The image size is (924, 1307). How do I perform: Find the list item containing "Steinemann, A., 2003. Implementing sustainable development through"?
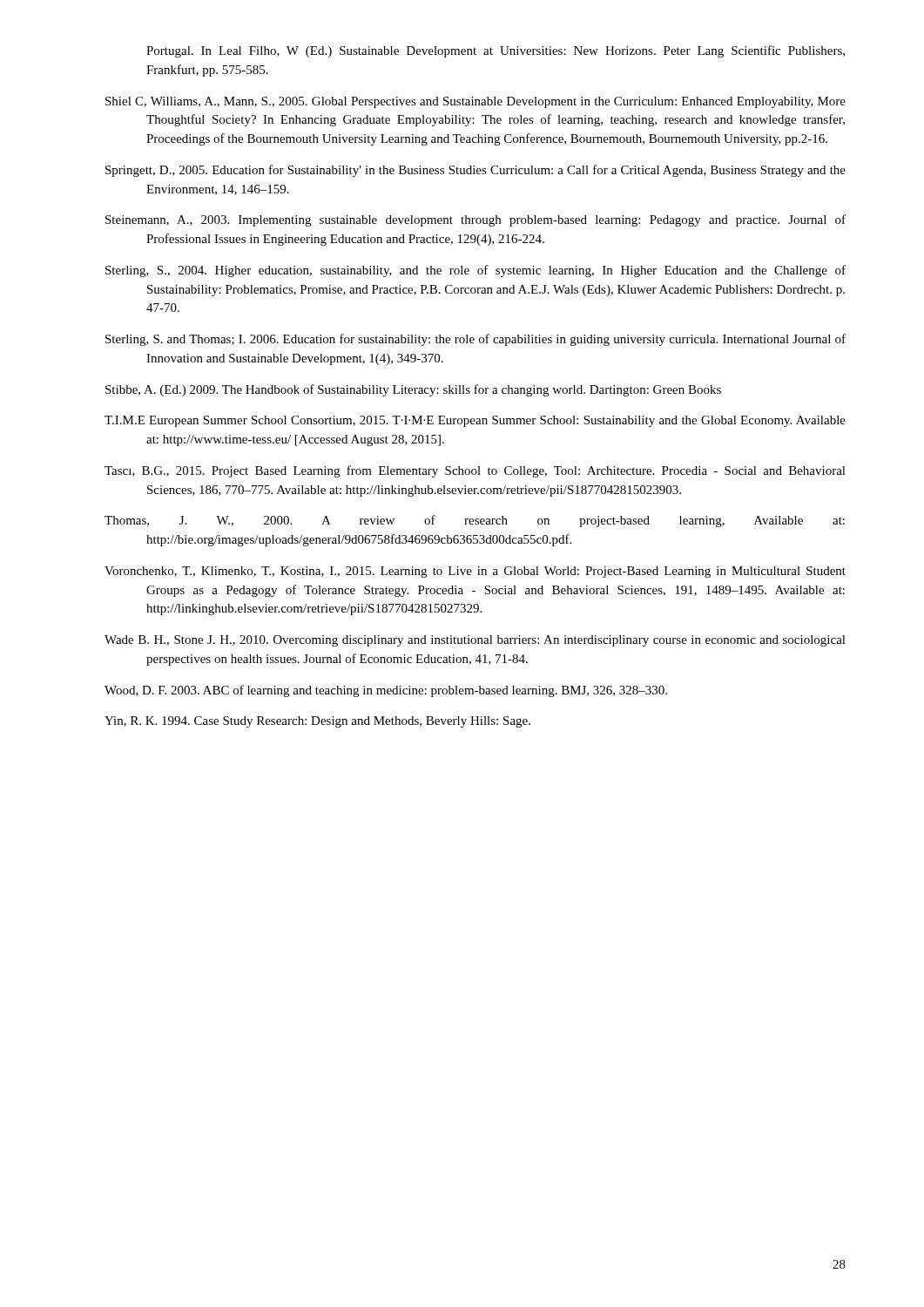tap(475, 229)
